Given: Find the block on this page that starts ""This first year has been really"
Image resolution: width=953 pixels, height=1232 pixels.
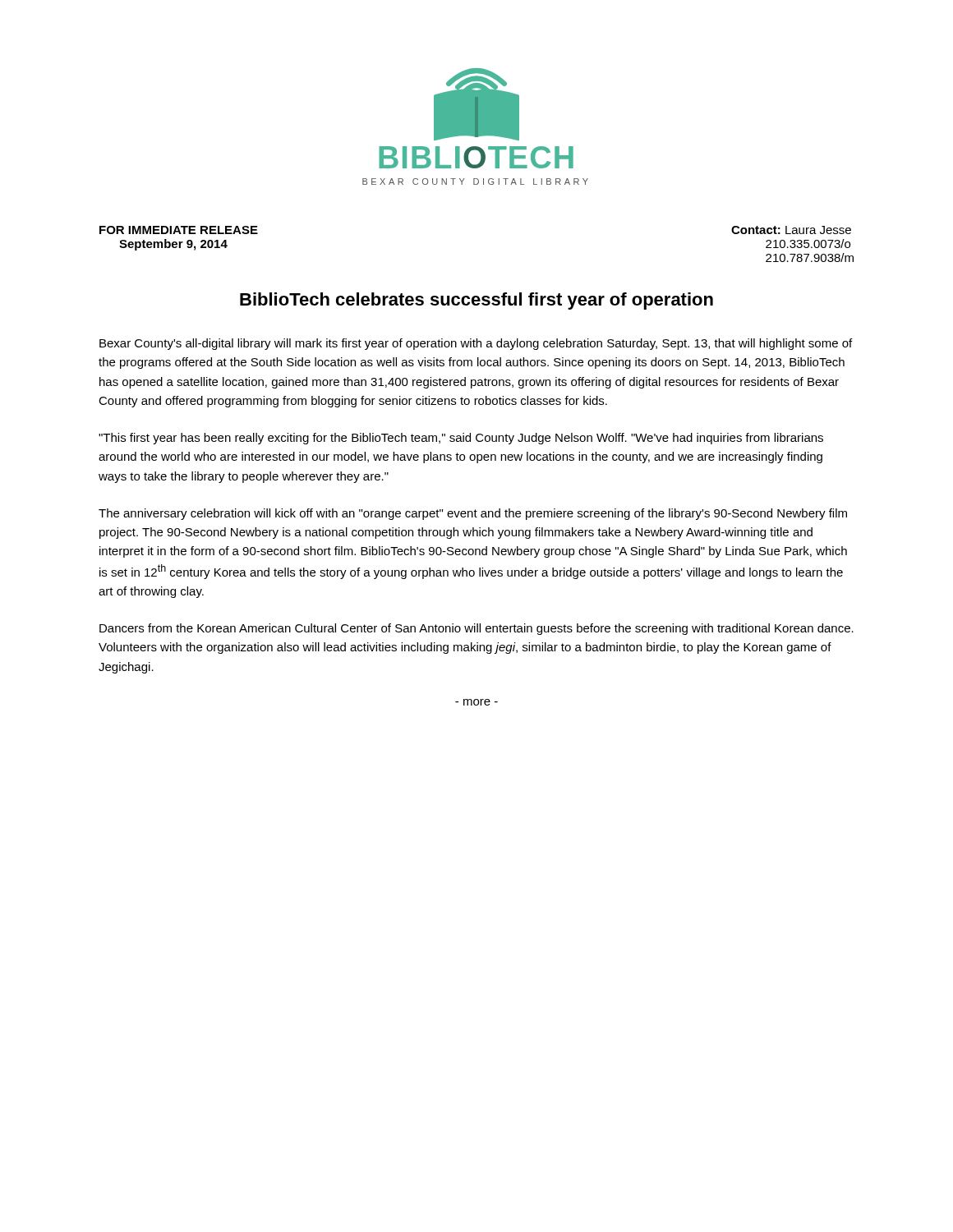Looking at the screenshot, I should (461, 456).
